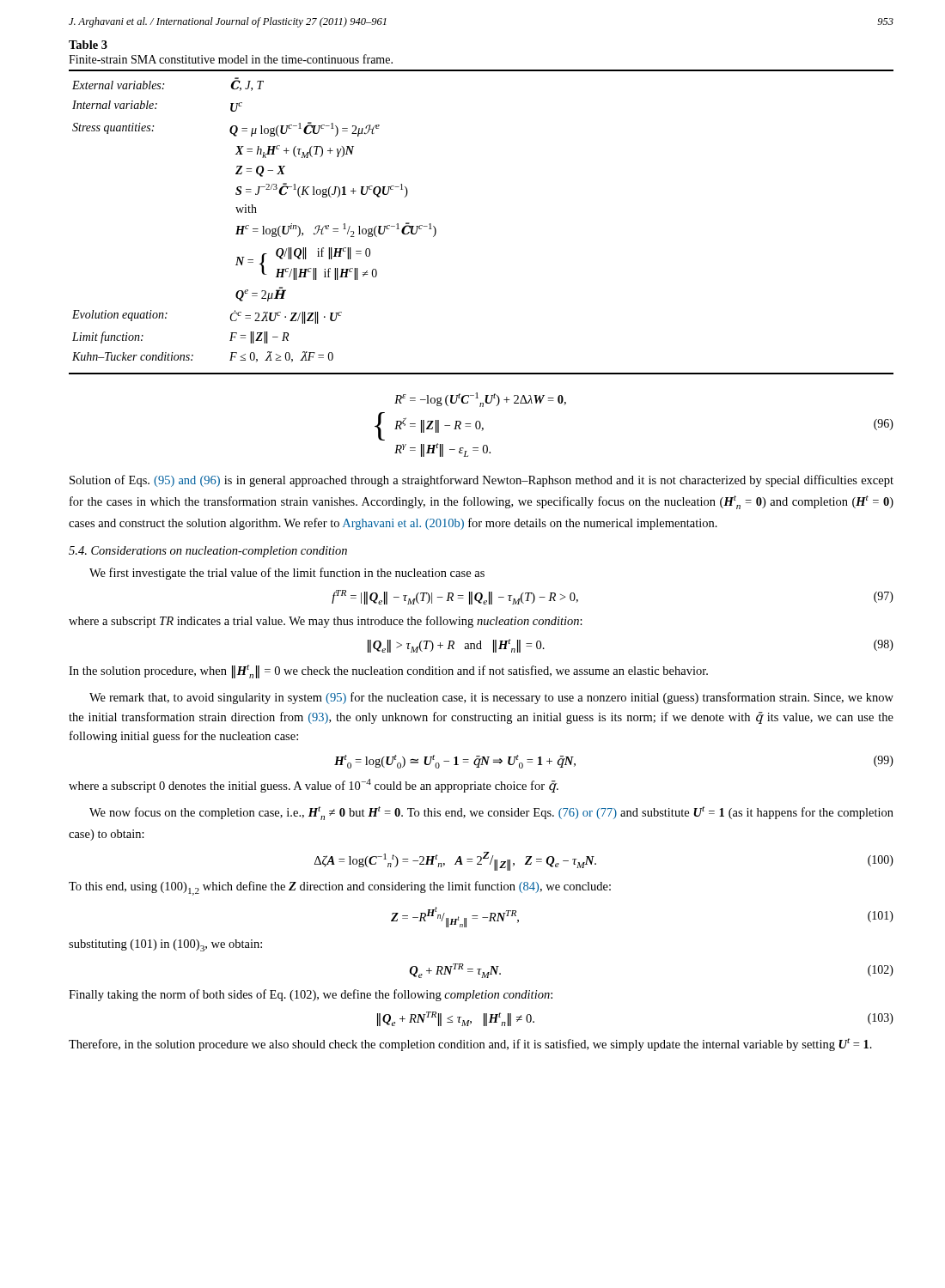
Task: Click on the formula containing "Z = −RHtn/‖Htn‖ = −RNTR,"
Action: point(481,916)
